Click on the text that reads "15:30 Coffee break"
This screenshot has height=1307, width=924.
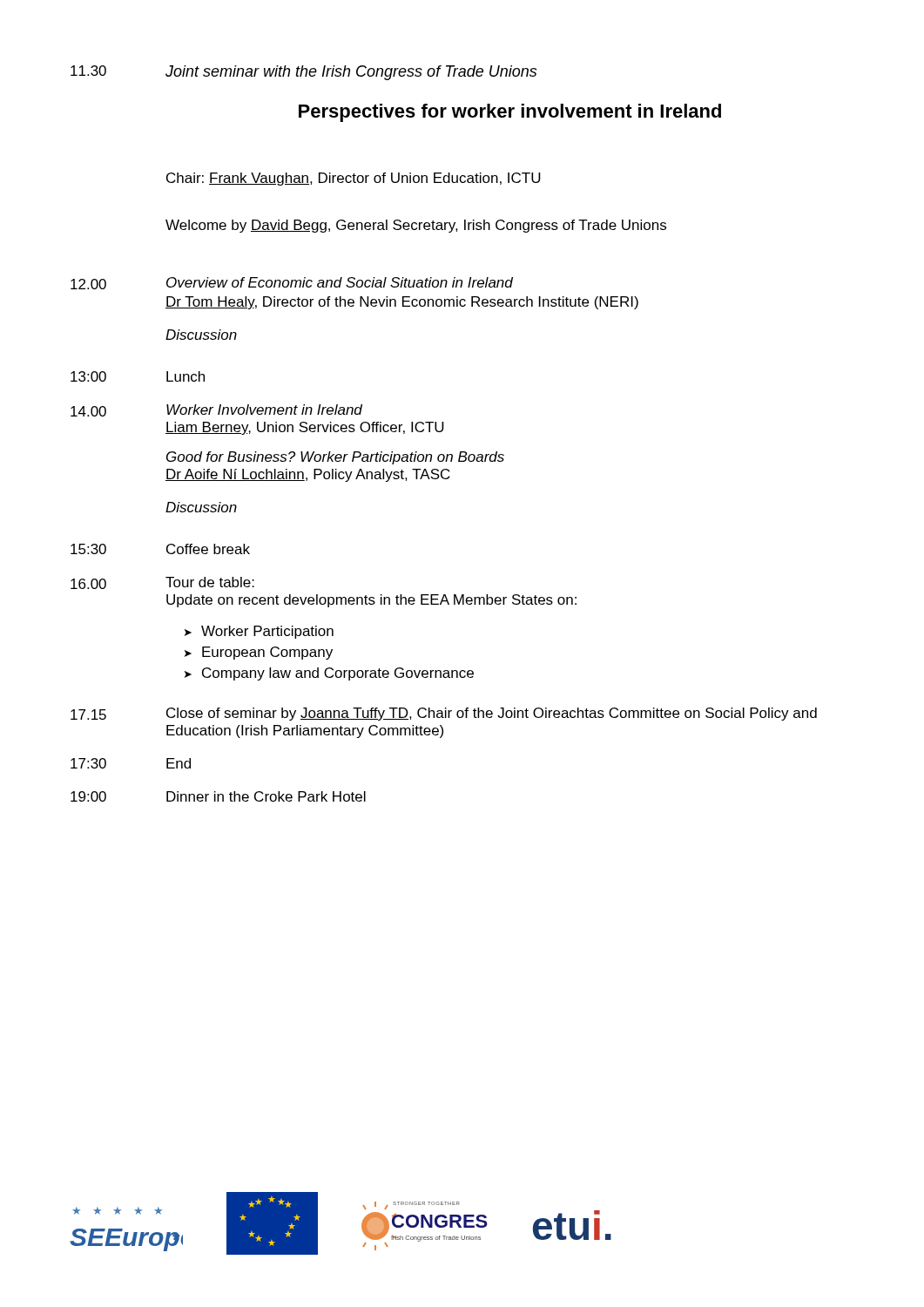(88, 548)
